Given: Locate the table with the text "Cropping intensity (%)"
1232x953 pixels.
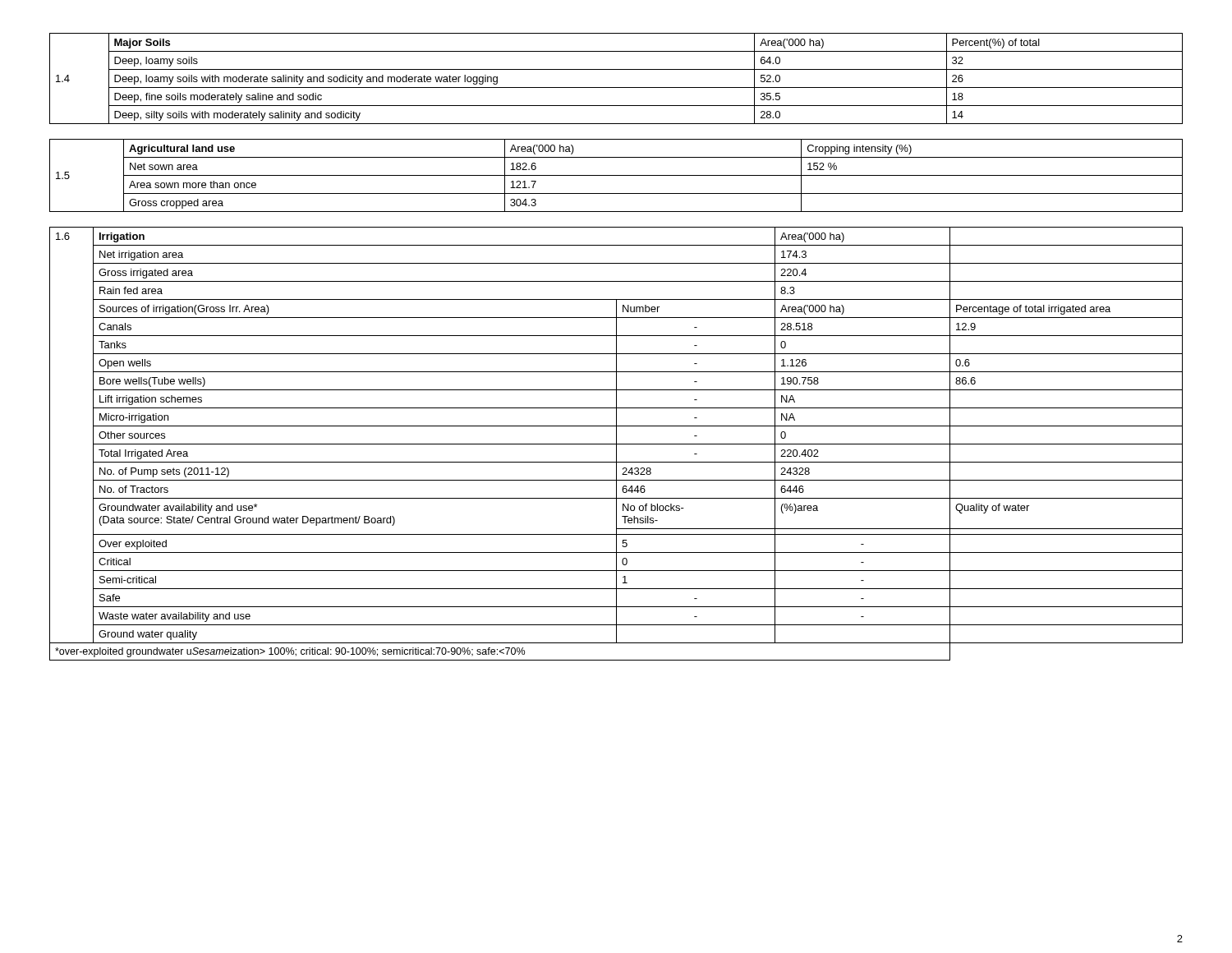Looking at the screenshot, I should [616, 175].
